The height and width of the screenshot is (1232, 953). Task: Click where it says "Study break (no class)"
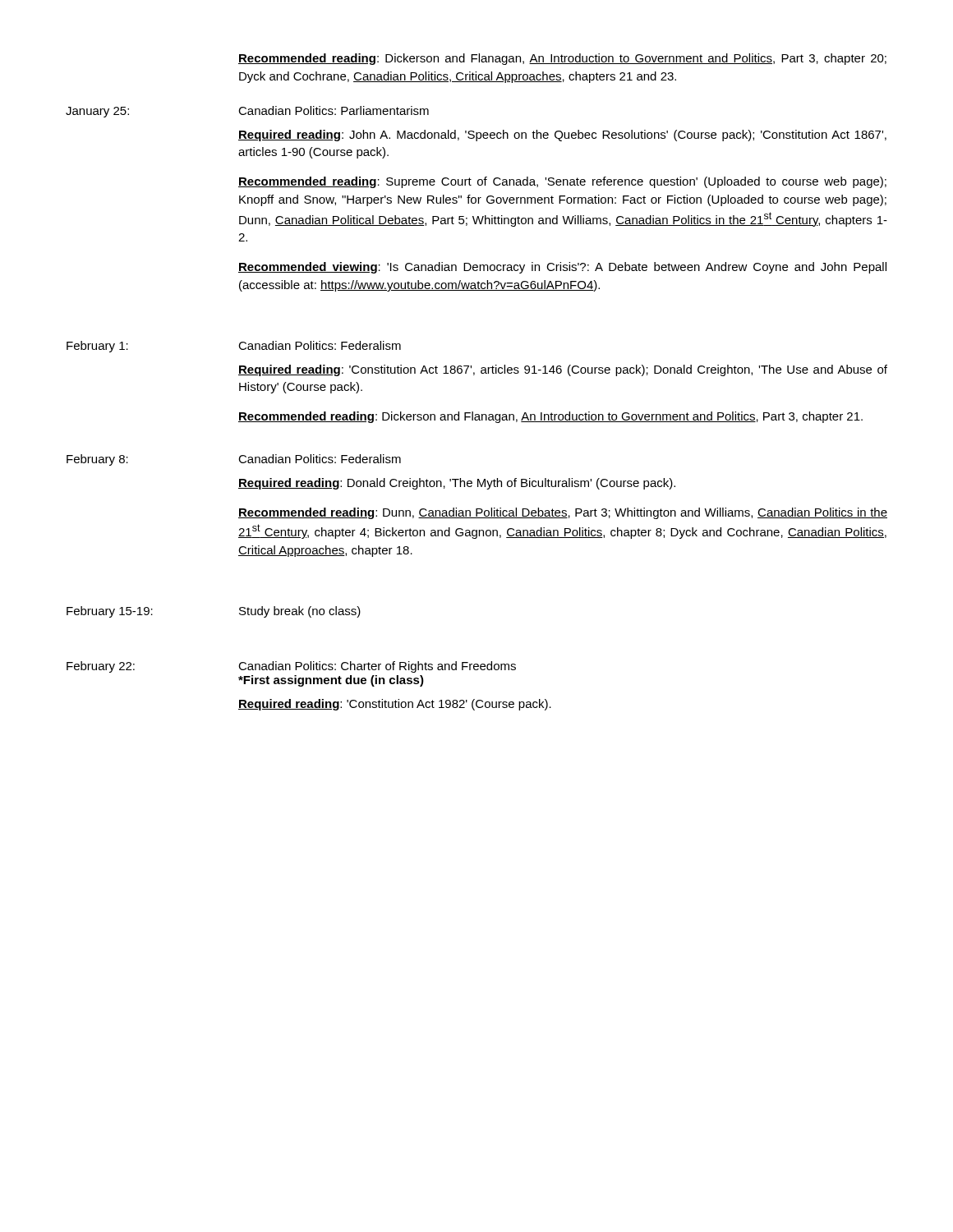[300, 610]
